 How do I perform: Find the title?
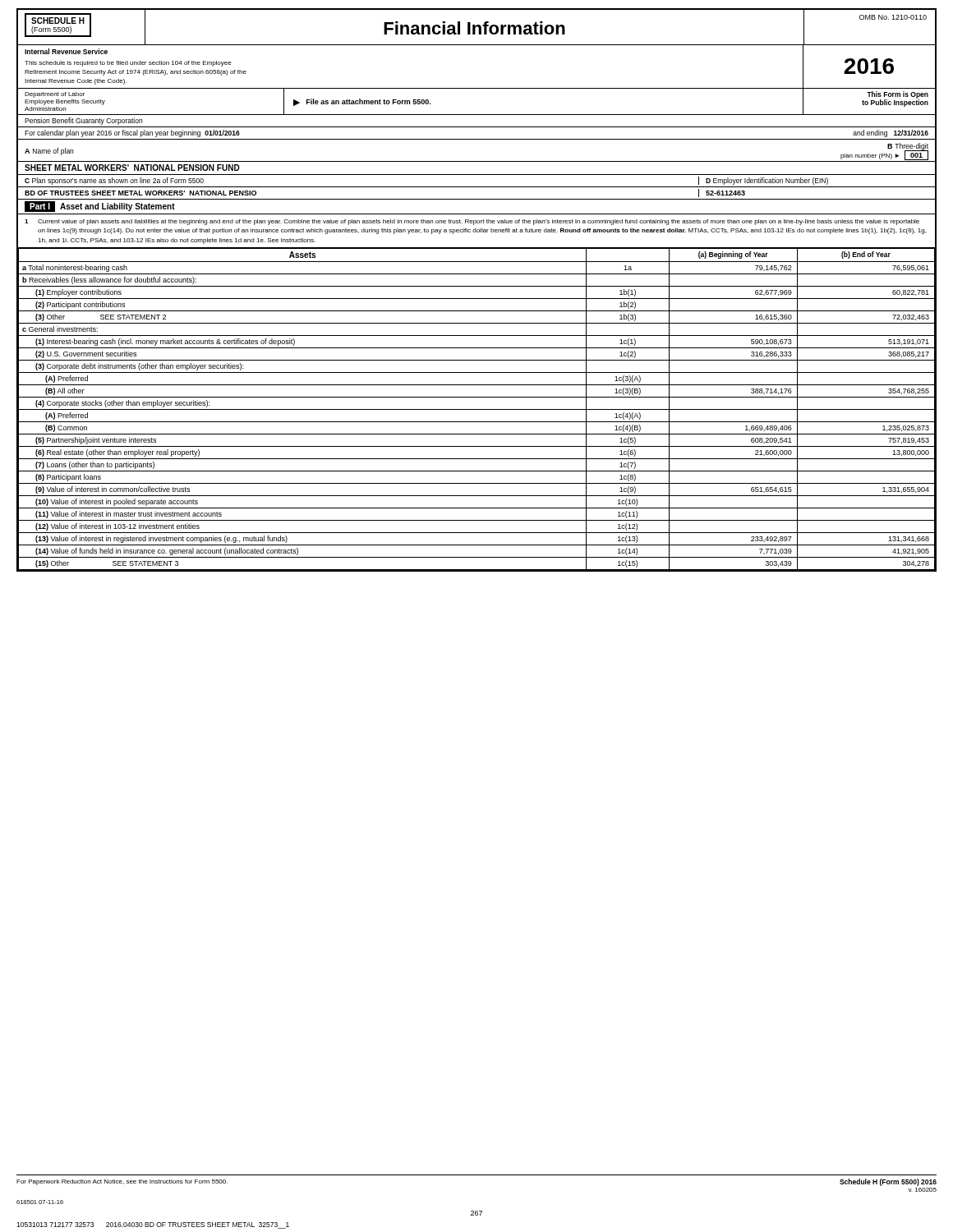point(474,28)
